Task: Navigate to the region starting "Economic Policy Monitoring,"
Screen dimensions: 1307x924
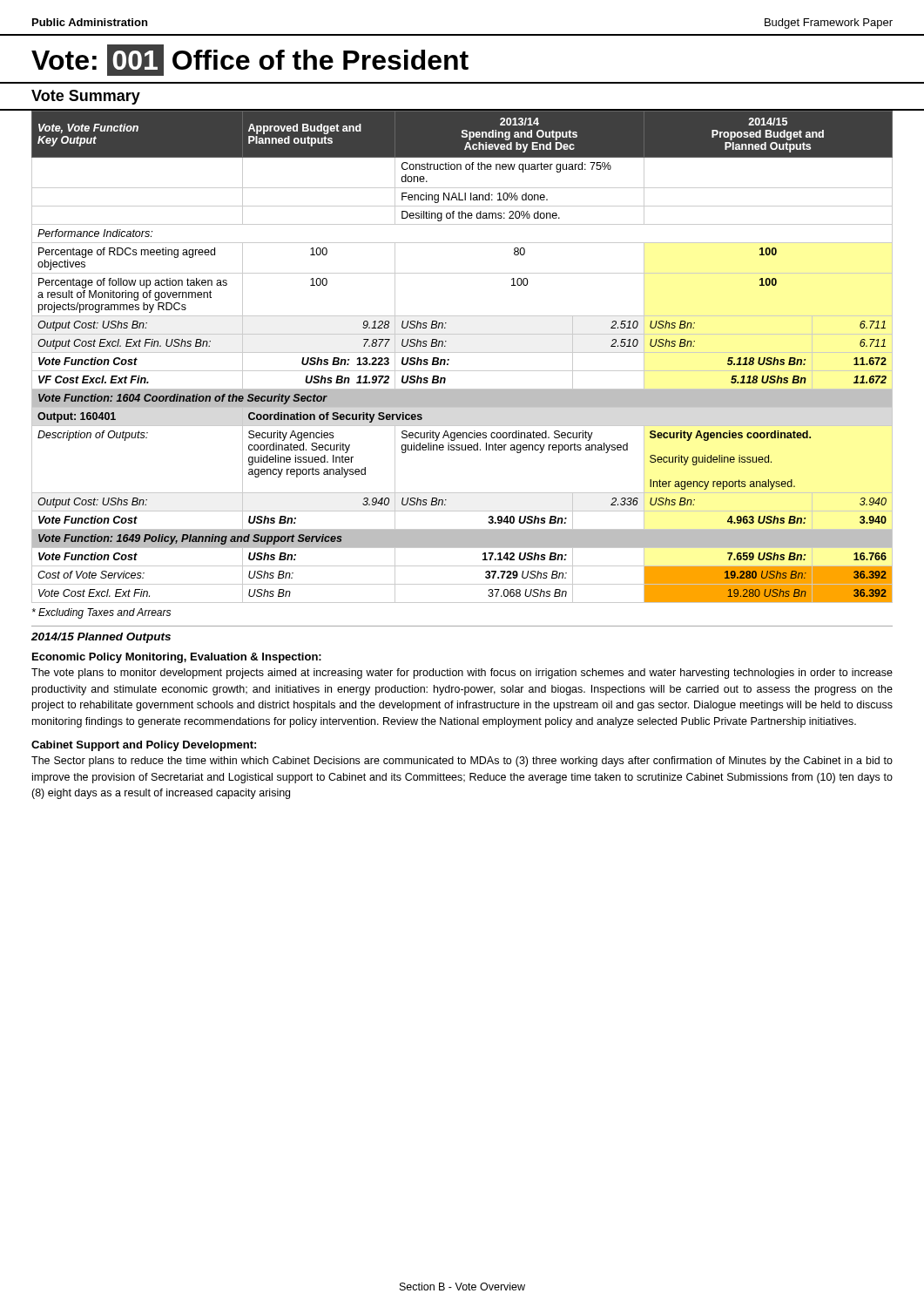Action: (177, 657)
